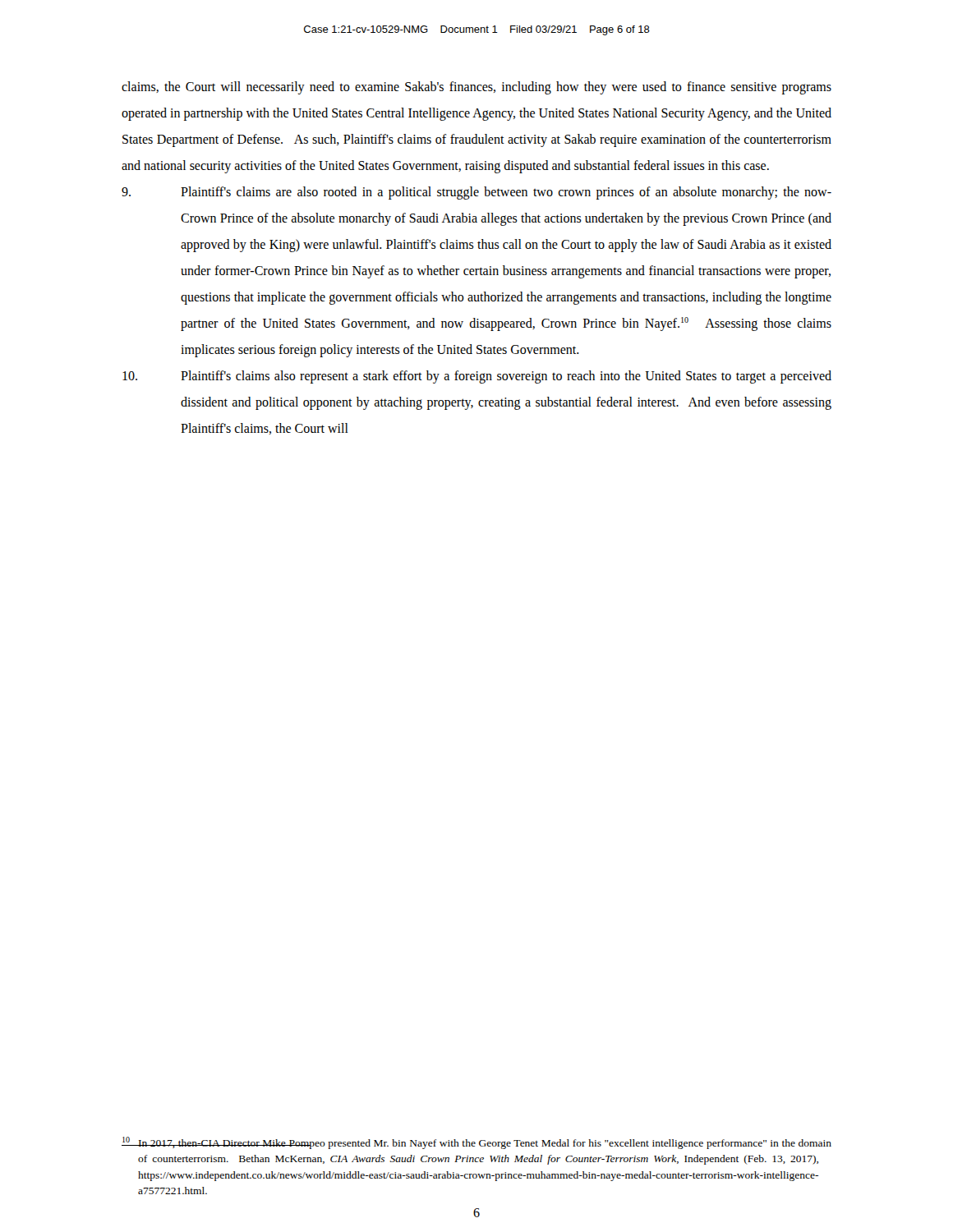This screenshot has height=1232, width=953.
Task: Click the passage that begins "Plaintiff's claims also represent"
Action: (476, 402)
